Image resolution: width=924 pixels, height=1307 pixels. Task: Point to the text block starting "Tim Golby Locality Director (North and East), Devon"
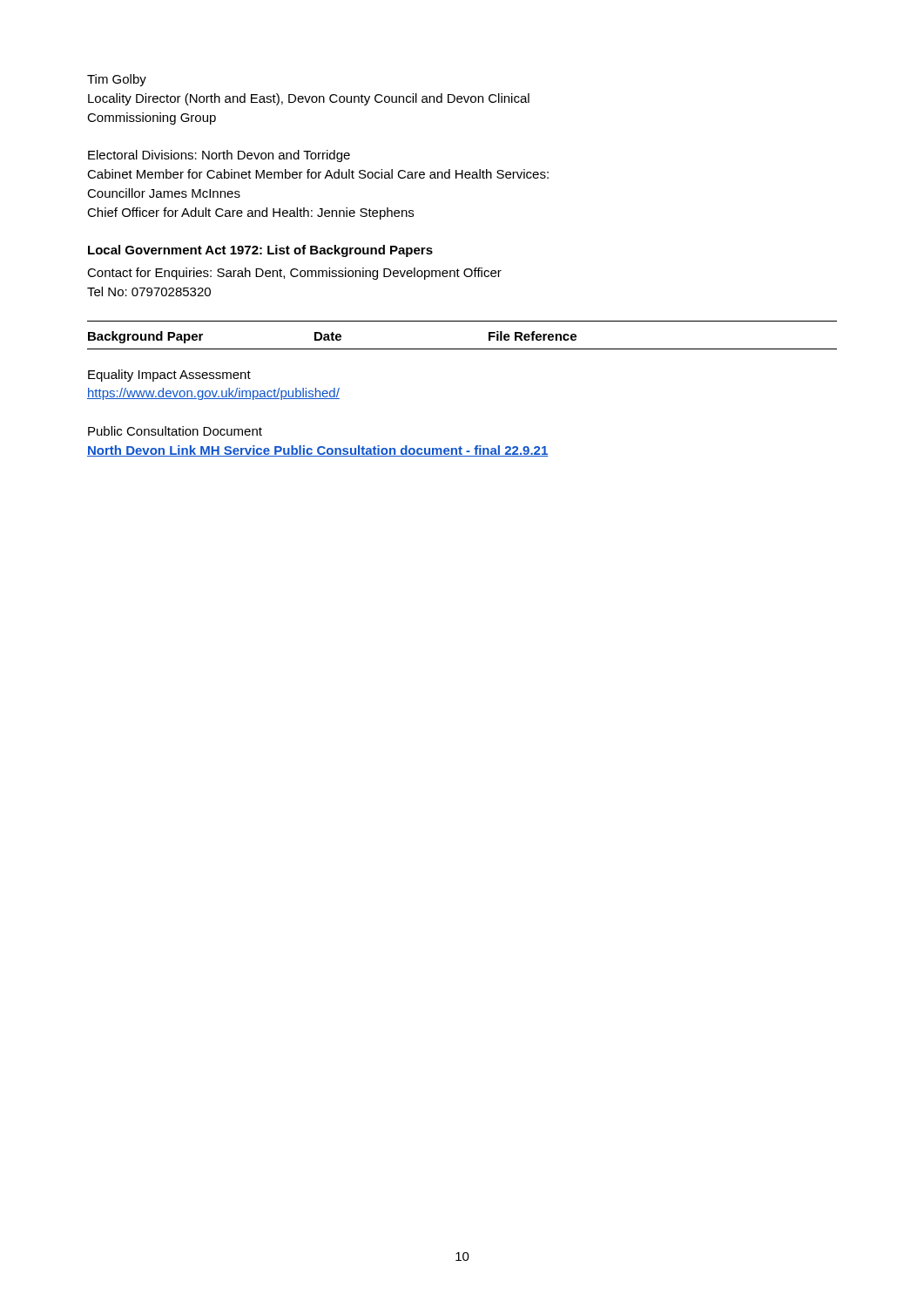point(462,98)
